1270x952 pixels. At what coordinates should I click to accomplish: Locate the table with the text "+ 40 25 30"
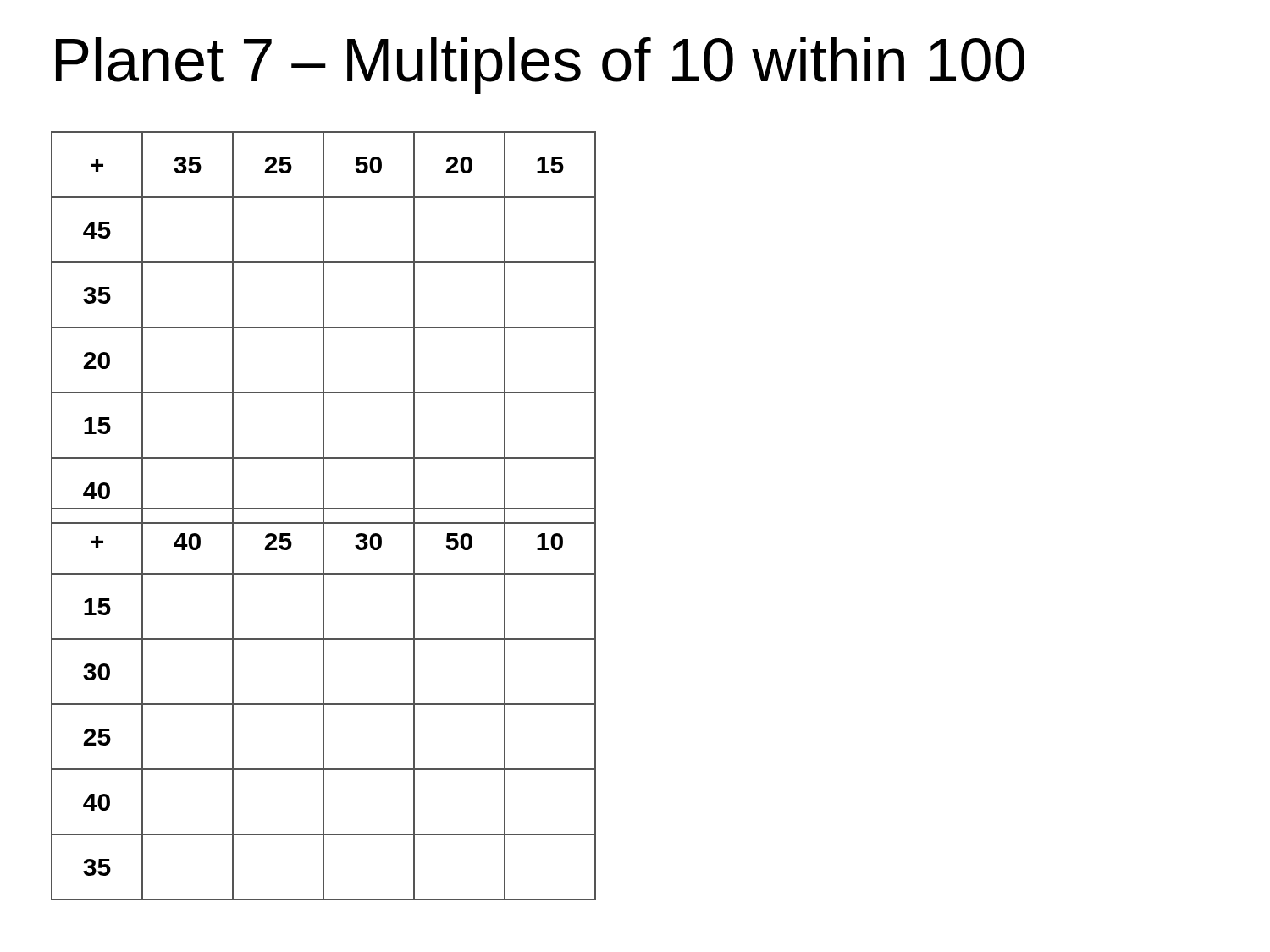tap(323, 704)
